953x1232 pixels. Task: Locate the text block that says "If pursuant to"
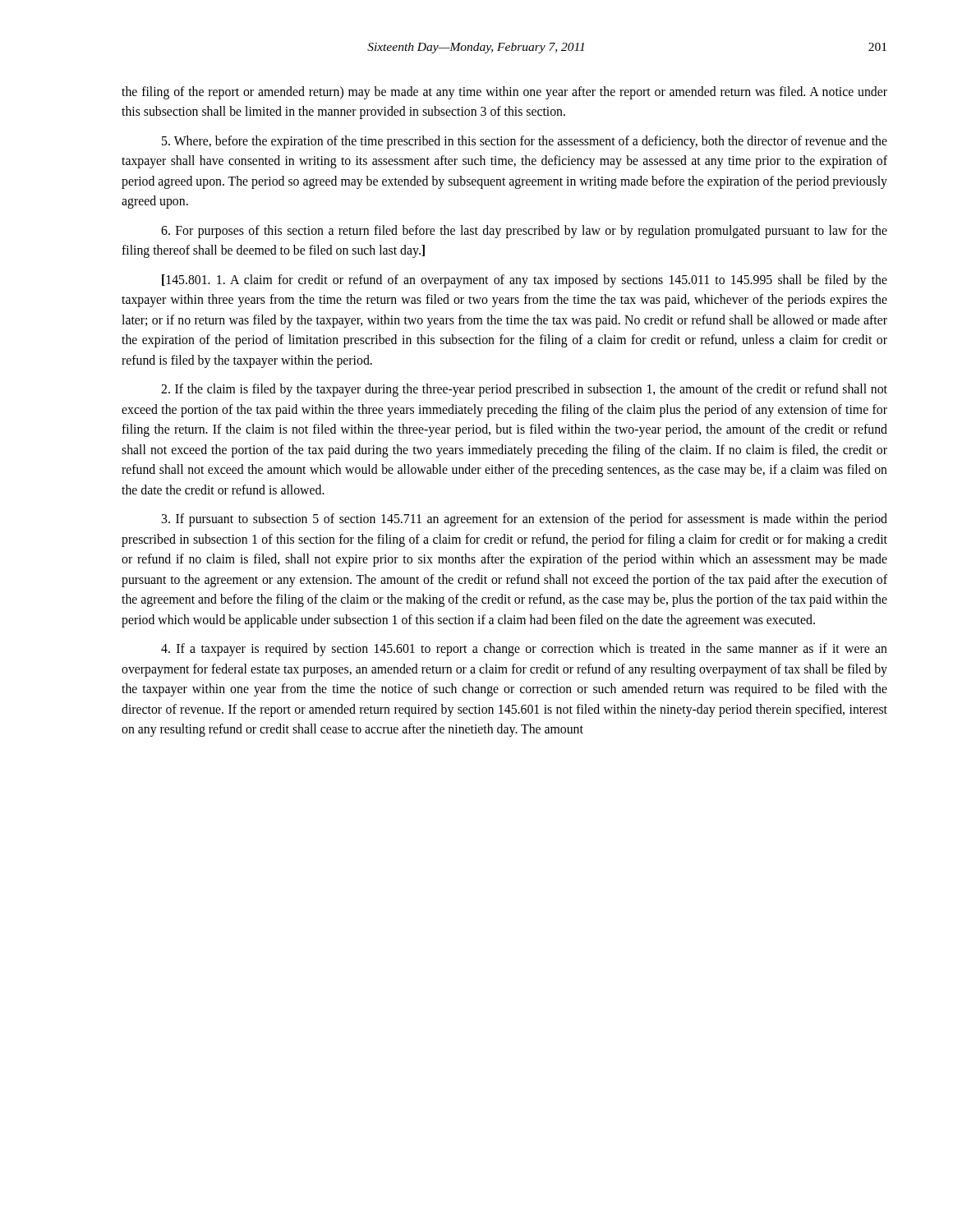pos(504,570)
